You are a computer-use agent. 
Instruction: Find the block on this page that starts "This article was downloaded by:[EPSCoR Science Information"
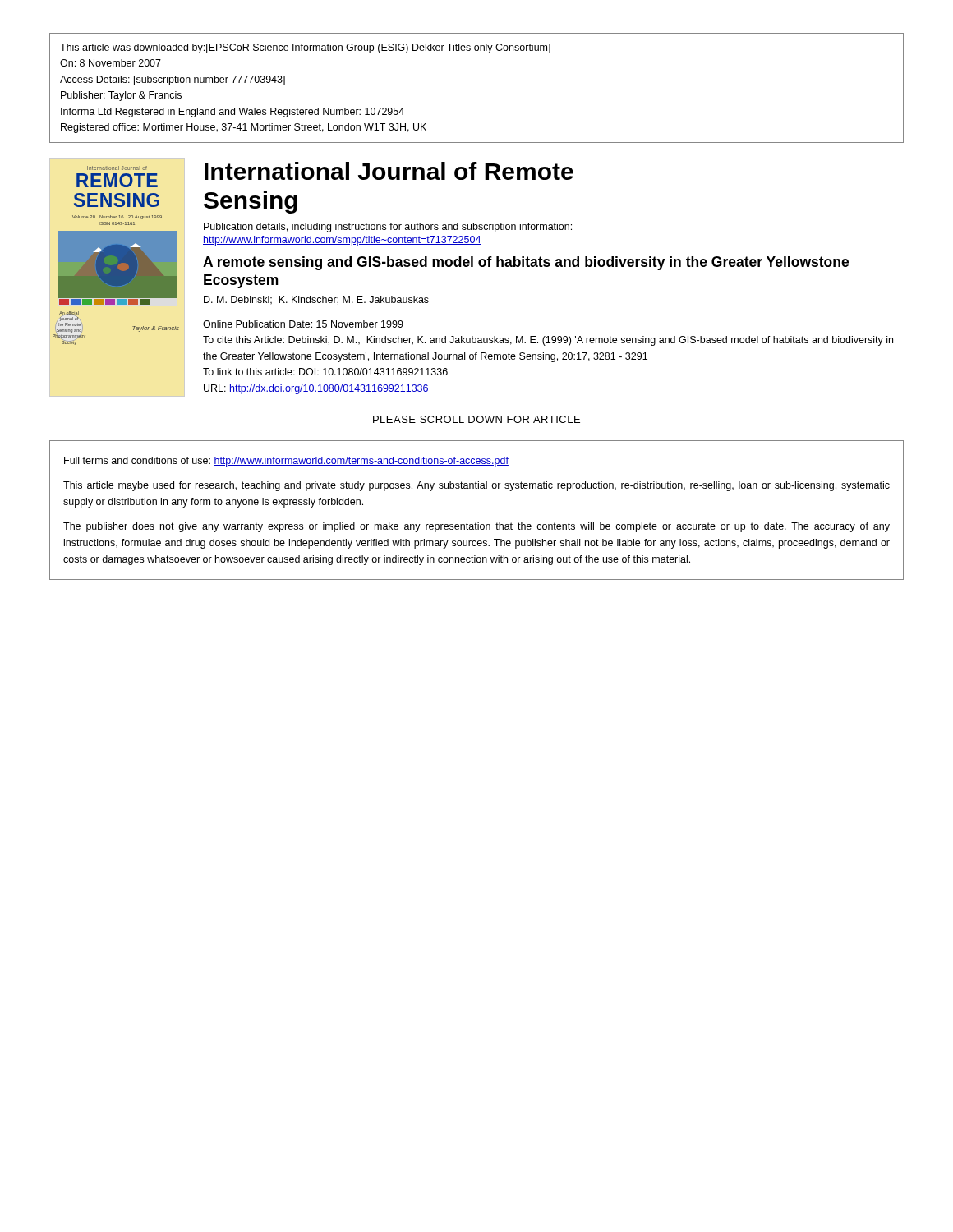(x=305, y=48)
